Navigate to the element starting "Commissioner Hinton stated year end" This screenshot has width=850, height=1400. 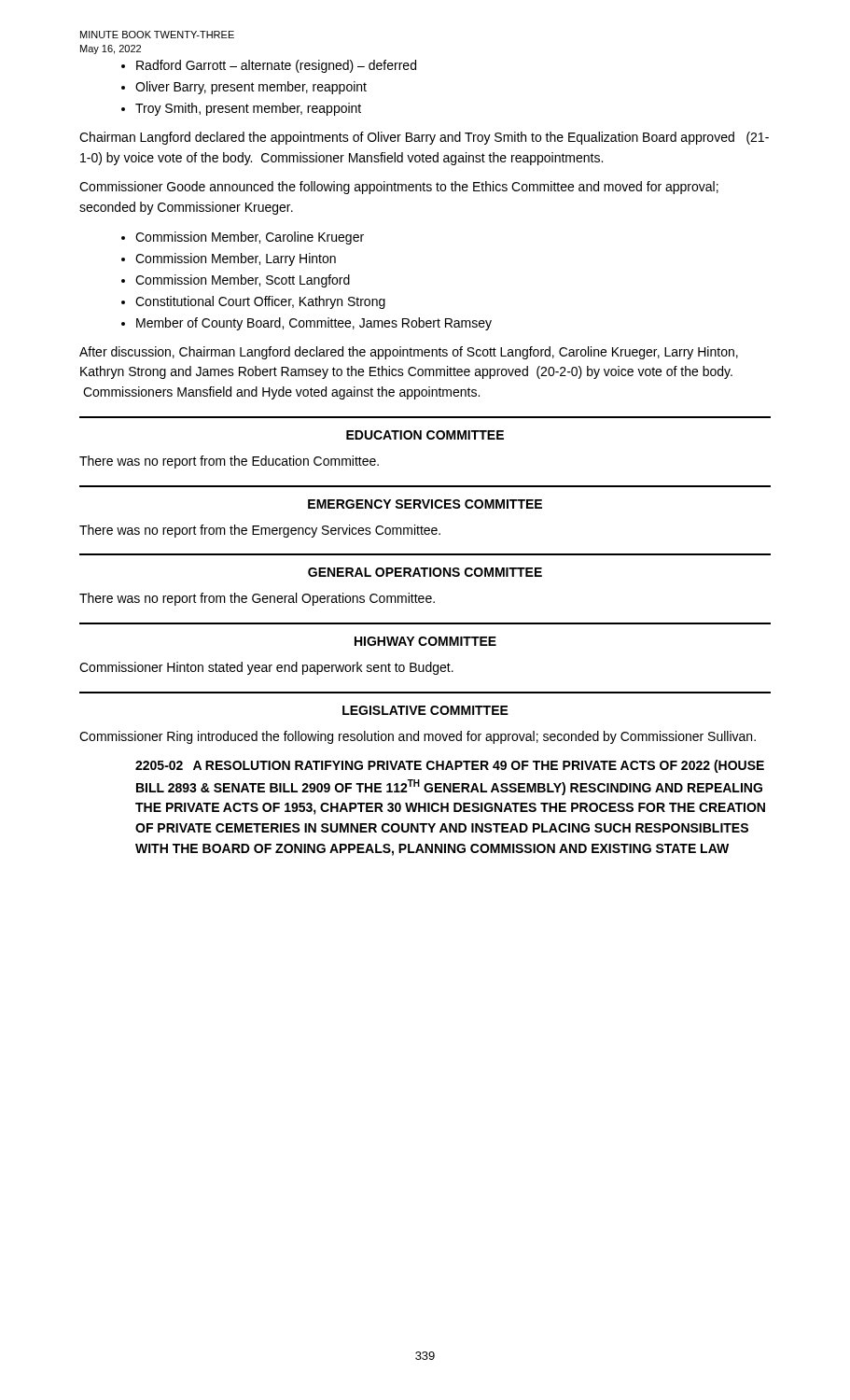click(267, 667)
